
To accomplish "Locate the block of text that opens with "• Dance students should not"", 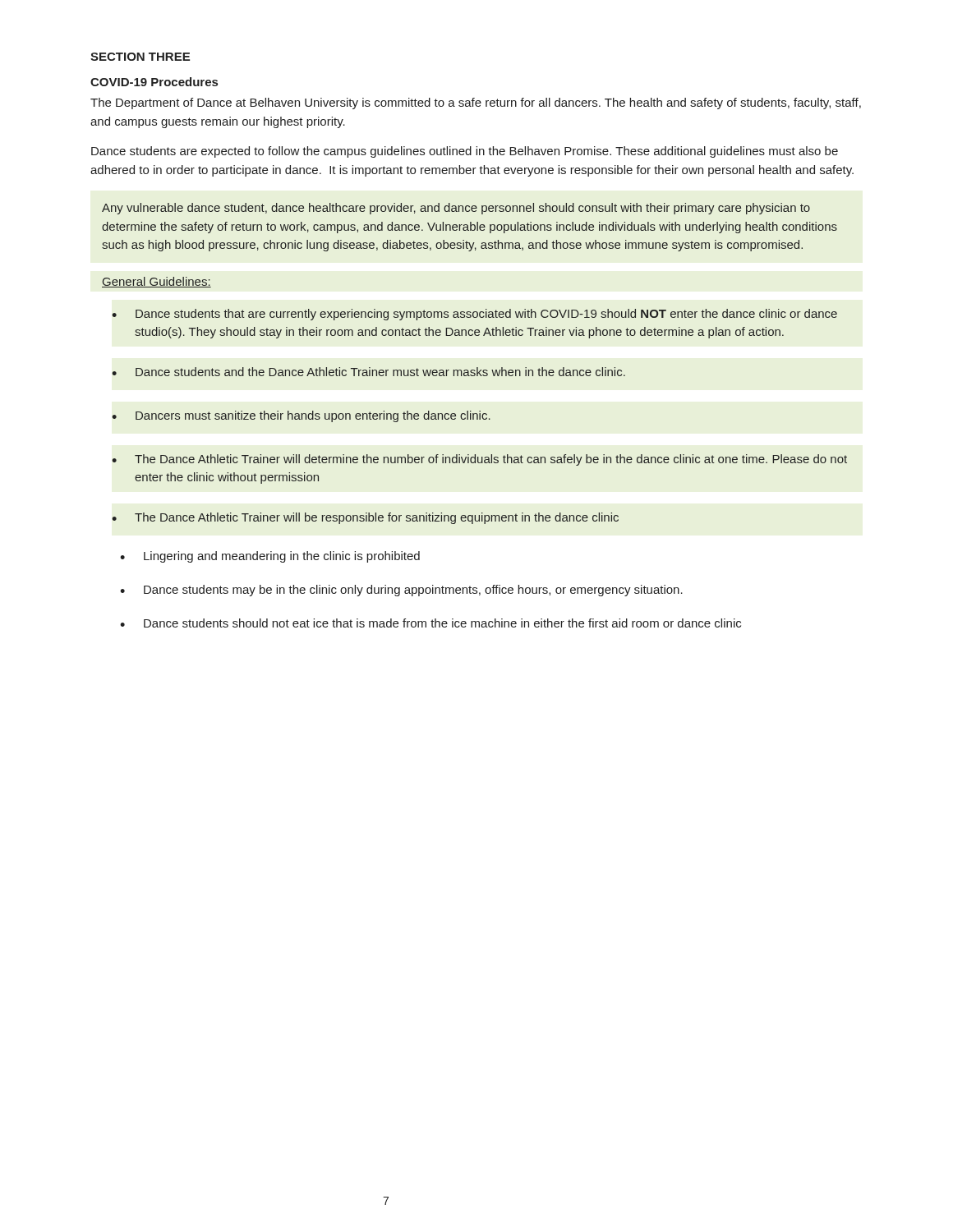I will [491, 625].
